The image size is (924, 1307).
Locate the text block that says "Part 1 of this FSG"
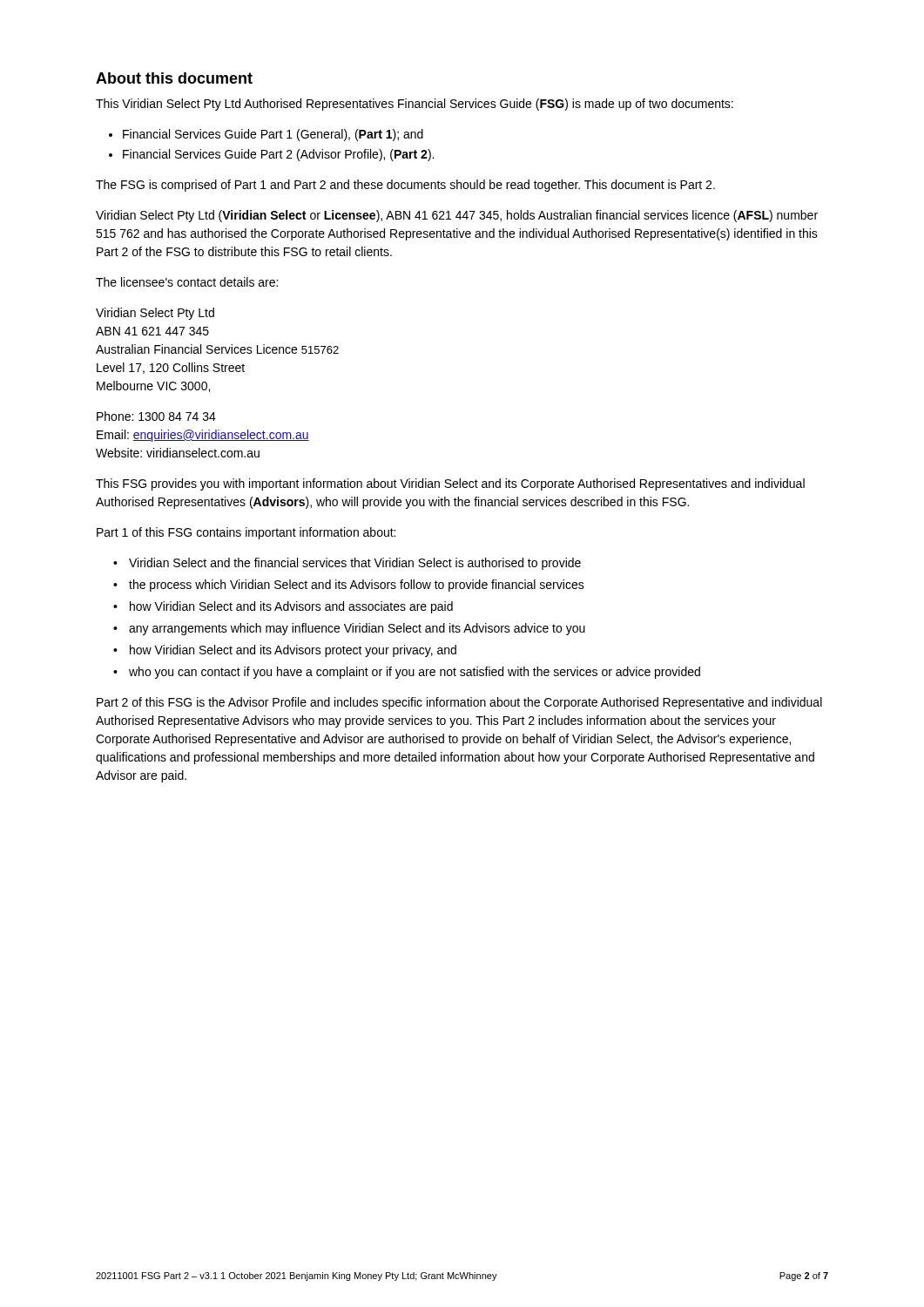(246, 532)
